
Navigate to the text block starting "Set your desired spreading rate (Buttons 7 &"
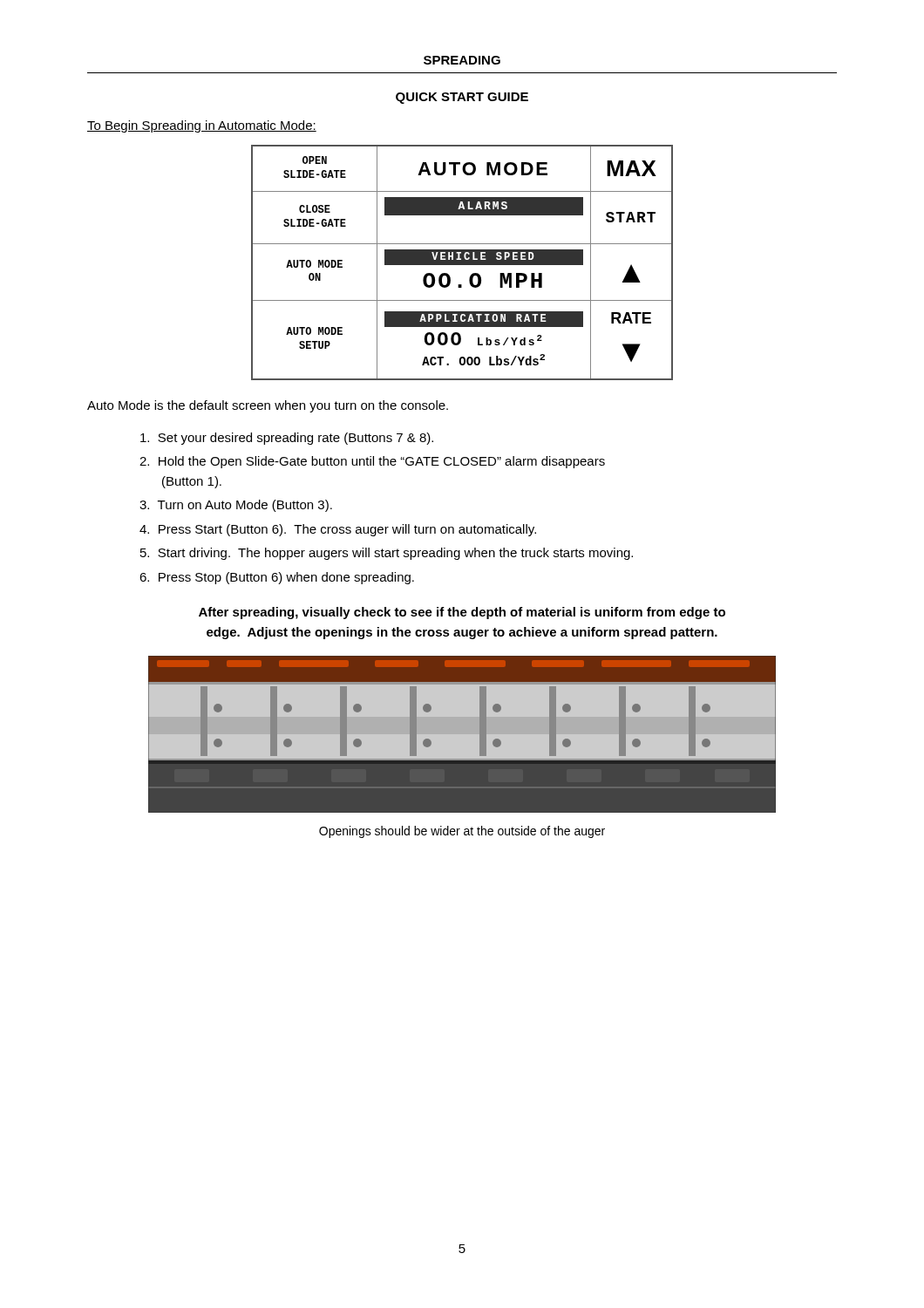[287, 437]
